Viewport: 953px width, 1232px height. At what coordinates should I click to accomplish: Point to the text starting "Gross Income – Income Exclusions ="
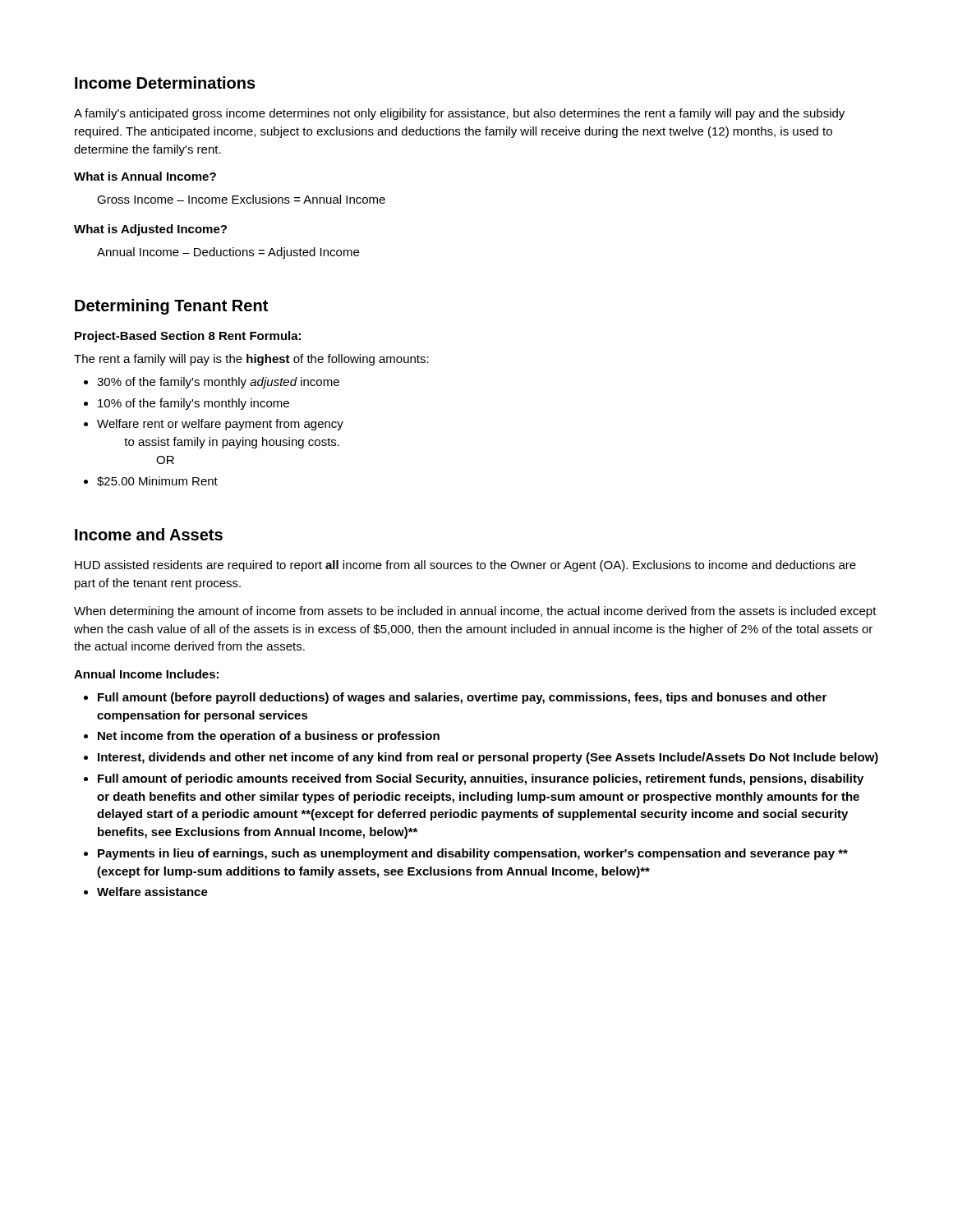pos(241,199)
